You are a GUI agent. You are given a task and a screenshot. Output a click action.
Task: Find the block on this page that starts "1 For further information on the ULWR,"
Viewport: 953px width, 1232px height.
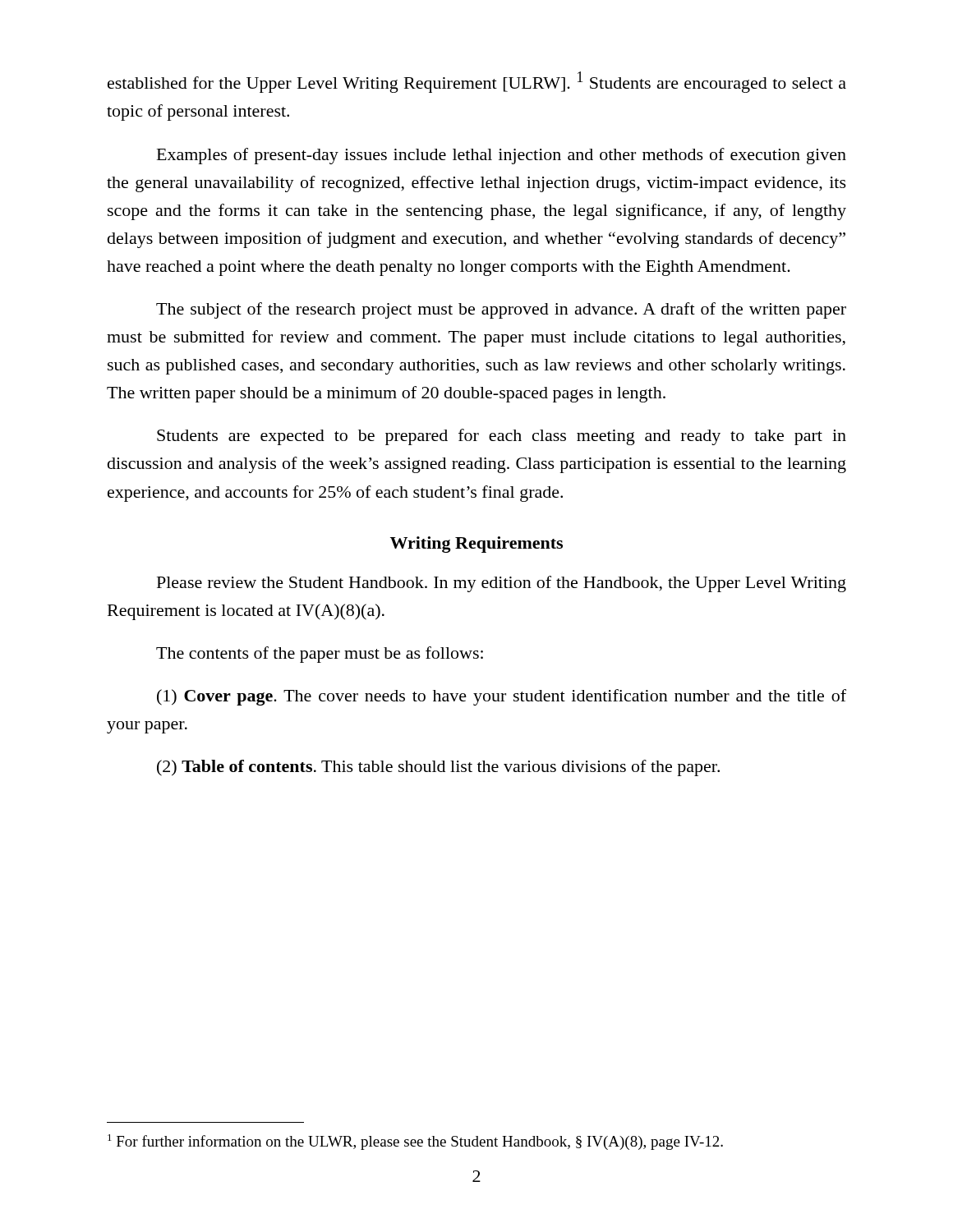pyautogui.click(x=415, y=1141)
